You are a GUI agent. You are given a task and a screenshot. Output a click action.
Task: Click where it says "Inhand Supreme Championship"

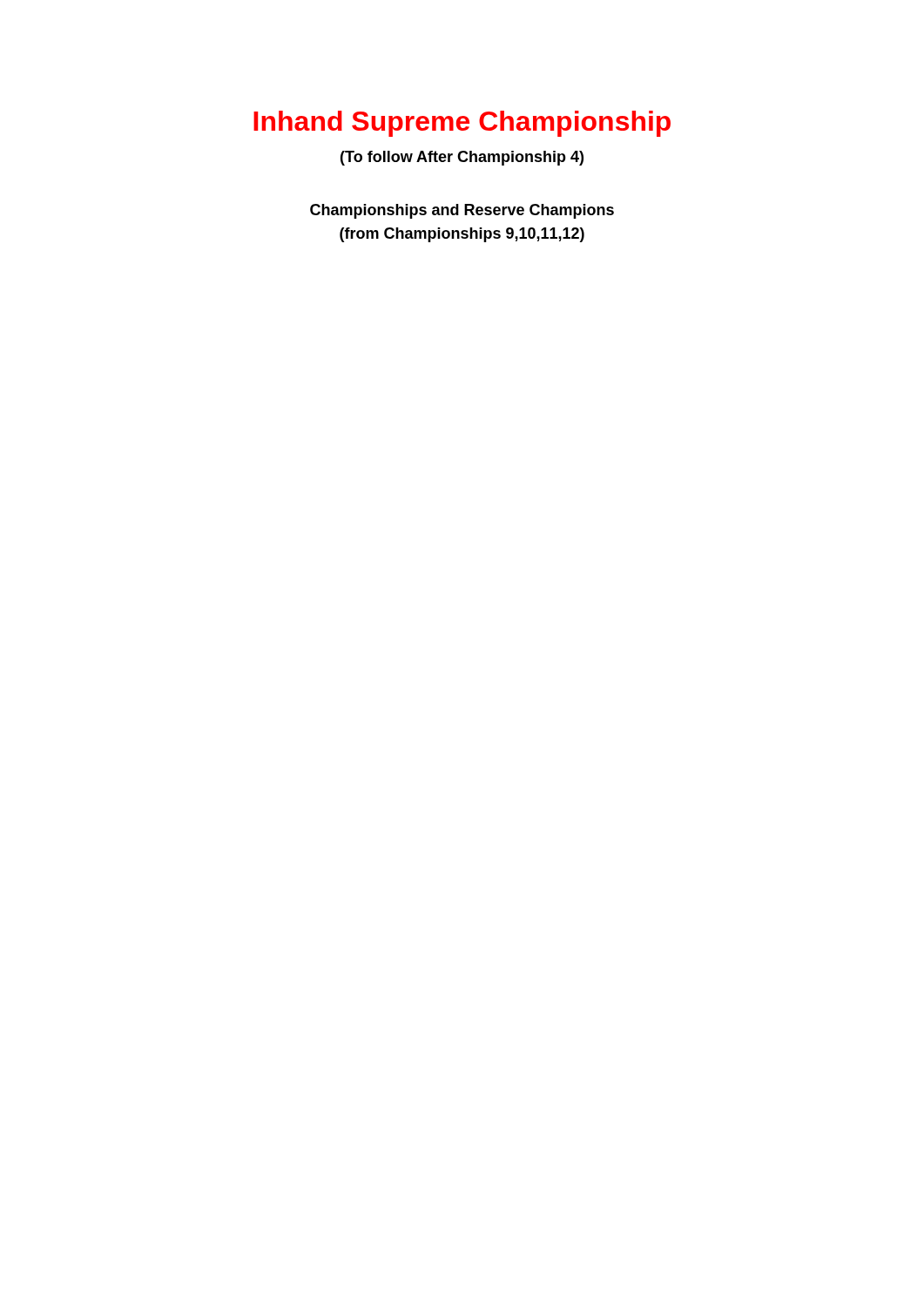point(462,121)
